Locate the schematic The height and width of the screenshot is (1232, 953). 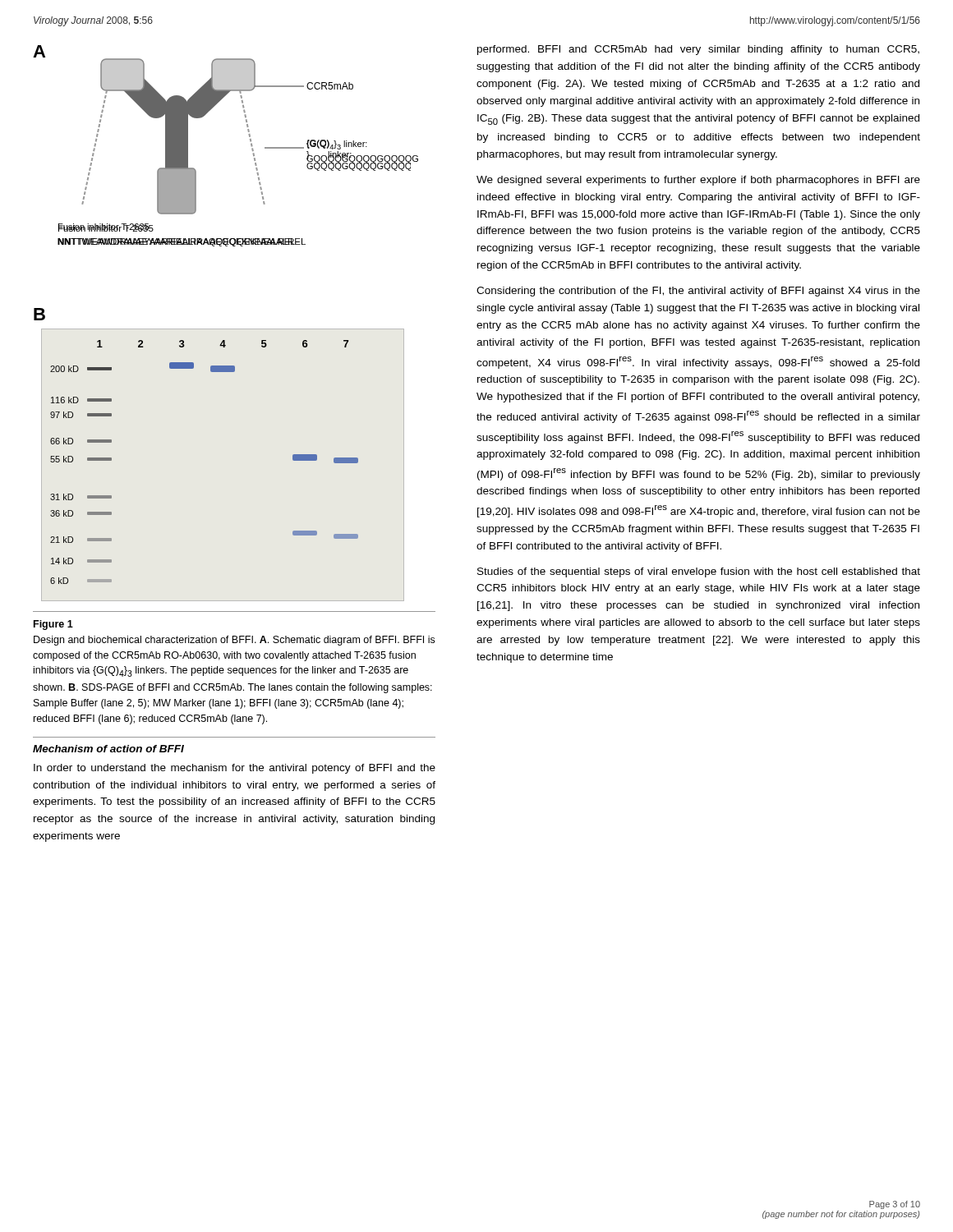[x=222, y=168]
